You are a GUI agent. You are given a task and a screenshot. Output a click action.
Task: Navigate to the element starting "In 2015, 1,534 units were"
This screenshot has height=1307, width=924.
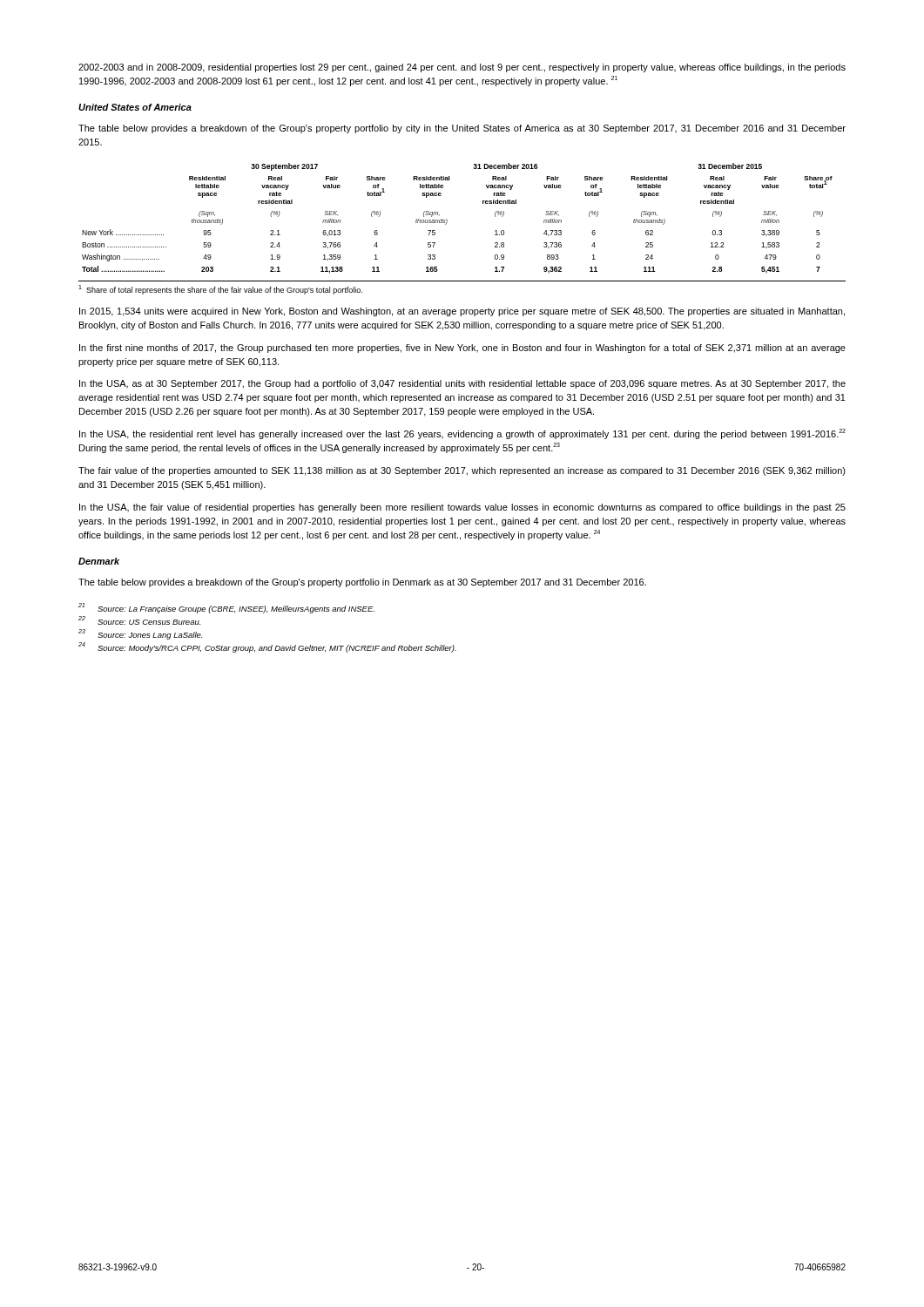(462, 319)
